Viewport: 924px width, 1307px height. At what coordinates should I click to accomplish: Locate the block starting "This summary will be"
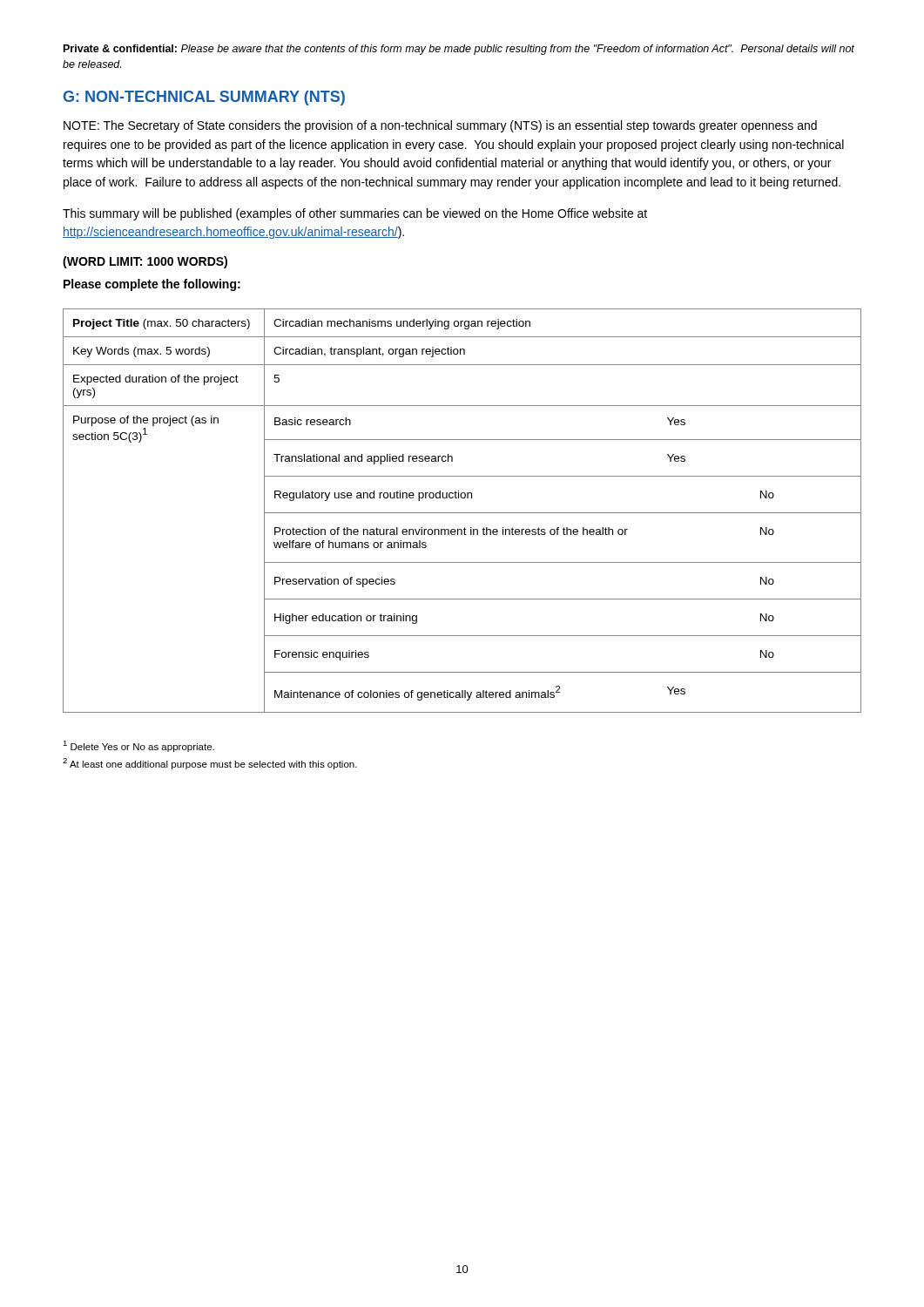pos(355,223)
